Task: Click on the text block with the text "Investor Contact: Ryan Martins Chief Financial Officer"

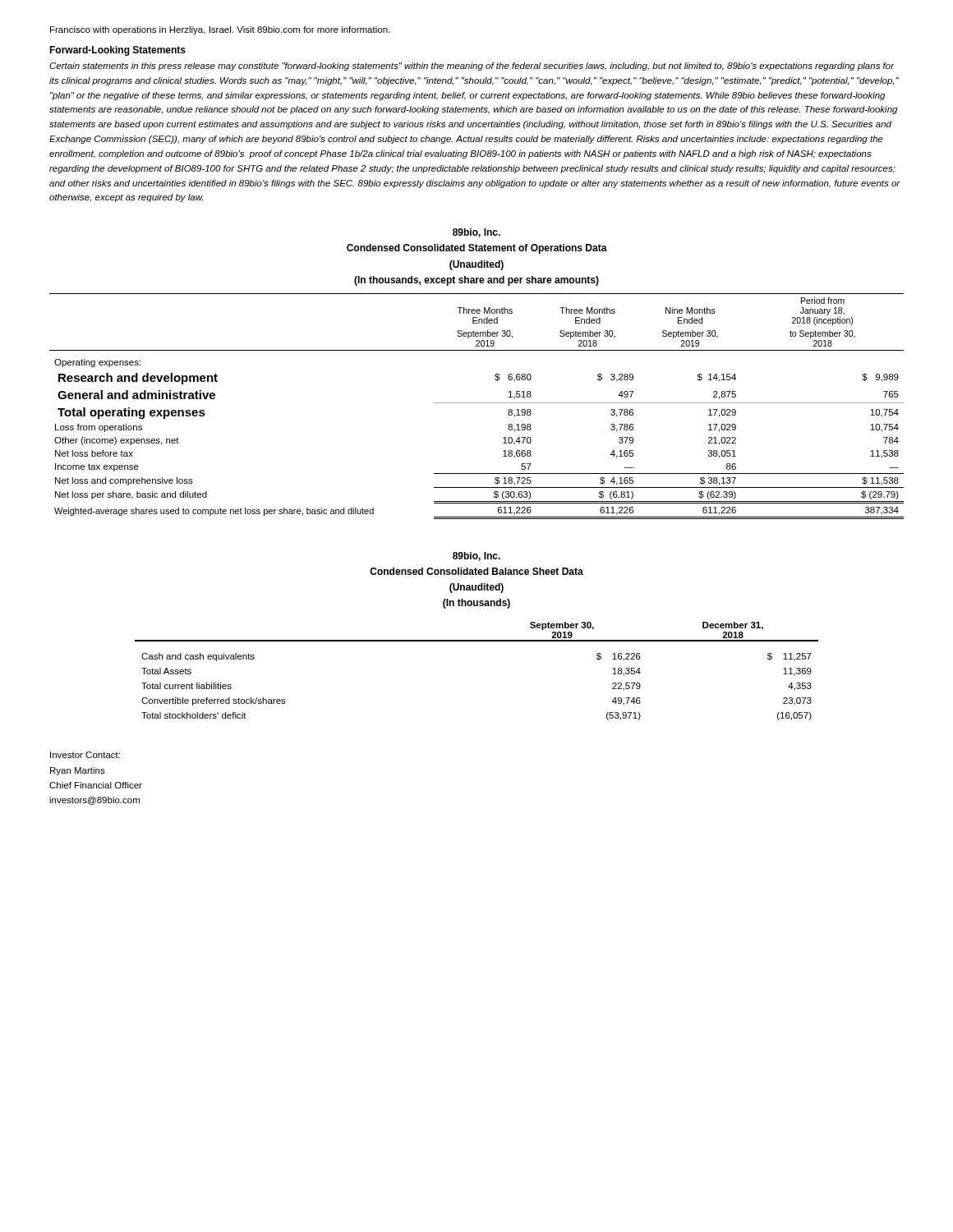Action: 96,778
